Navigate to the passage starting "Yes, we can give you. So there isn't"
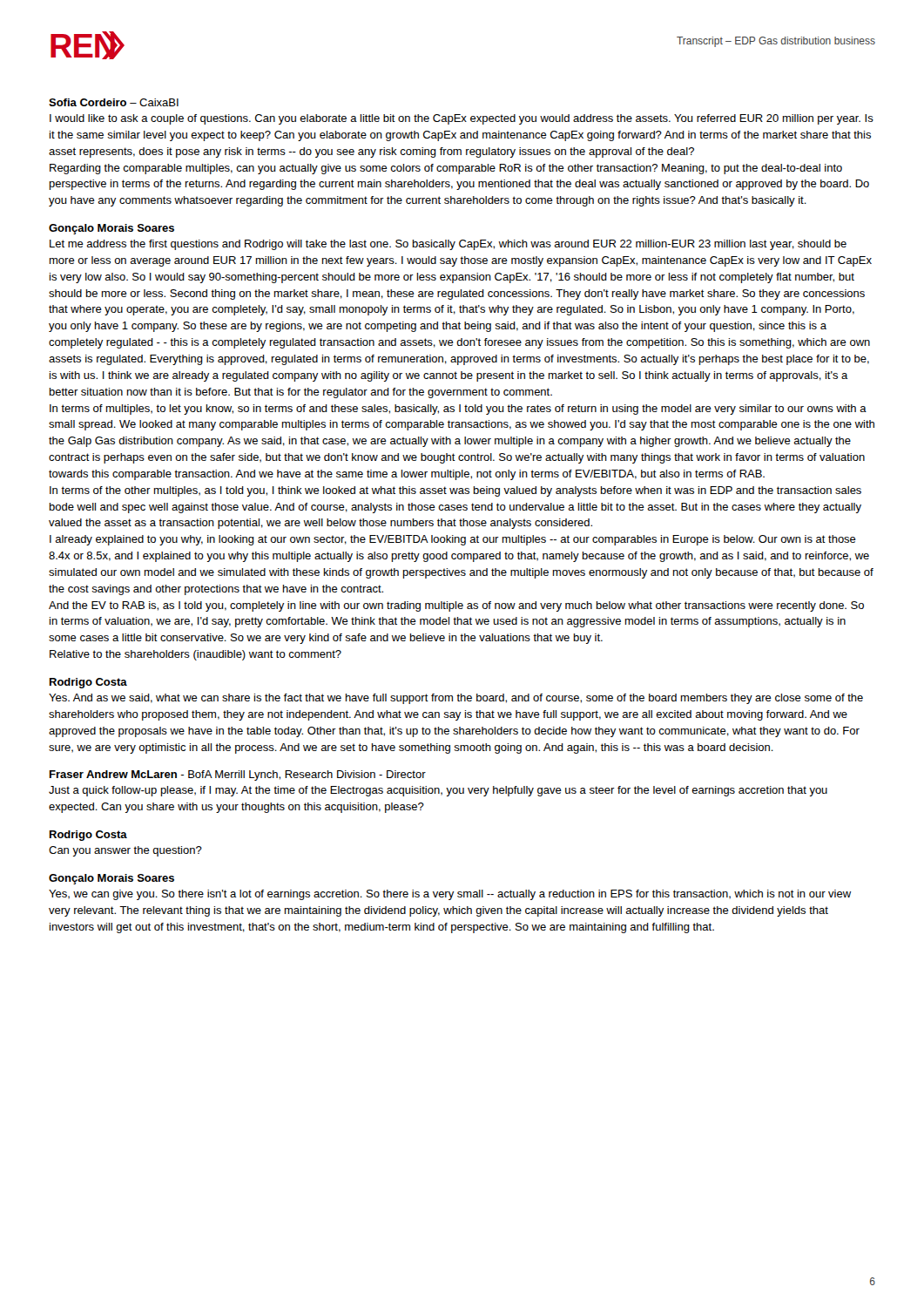Screen dimensions: 1307x924 450,910
